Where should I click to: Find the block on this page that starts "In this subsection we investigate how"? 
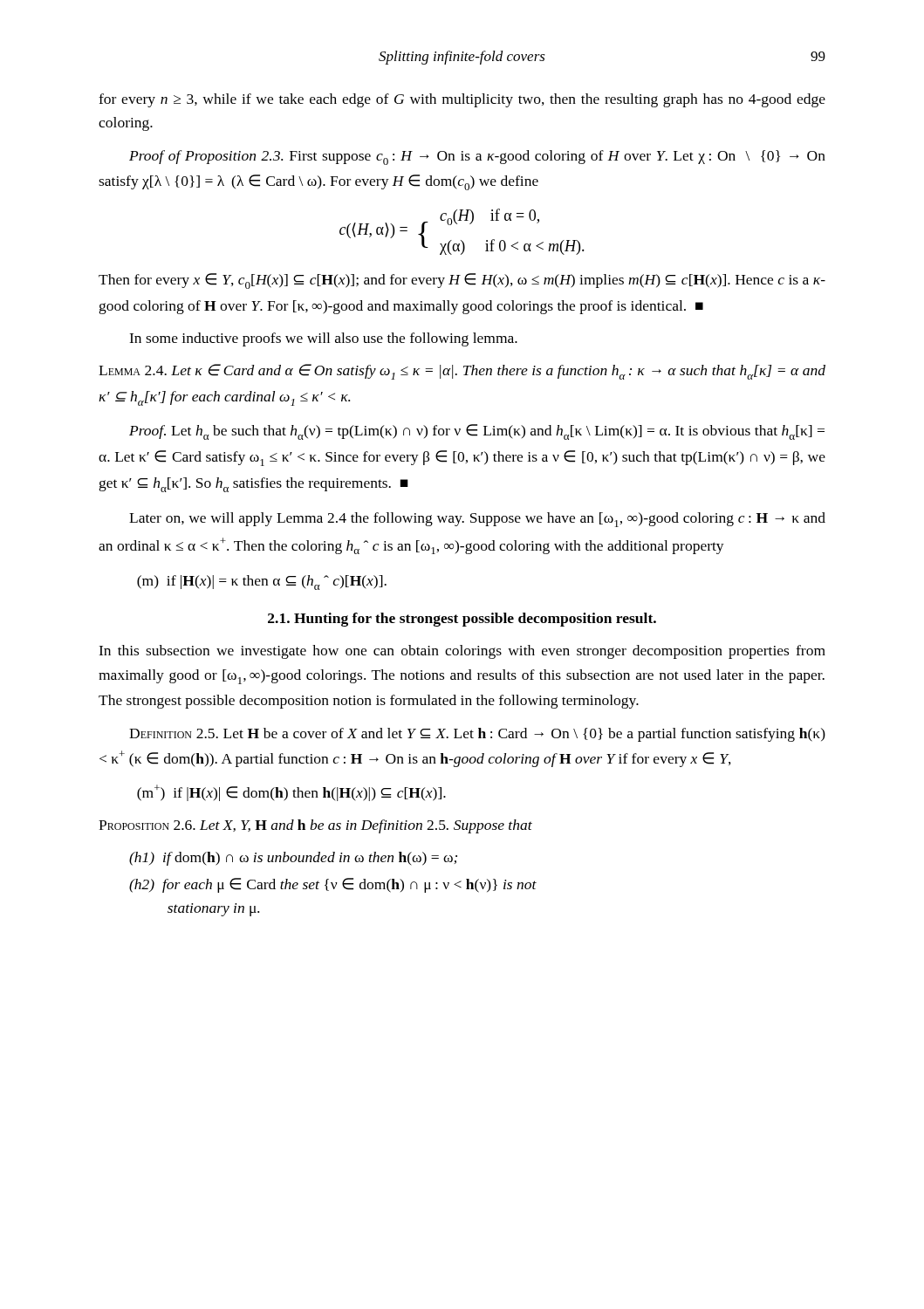coord(462,676)
